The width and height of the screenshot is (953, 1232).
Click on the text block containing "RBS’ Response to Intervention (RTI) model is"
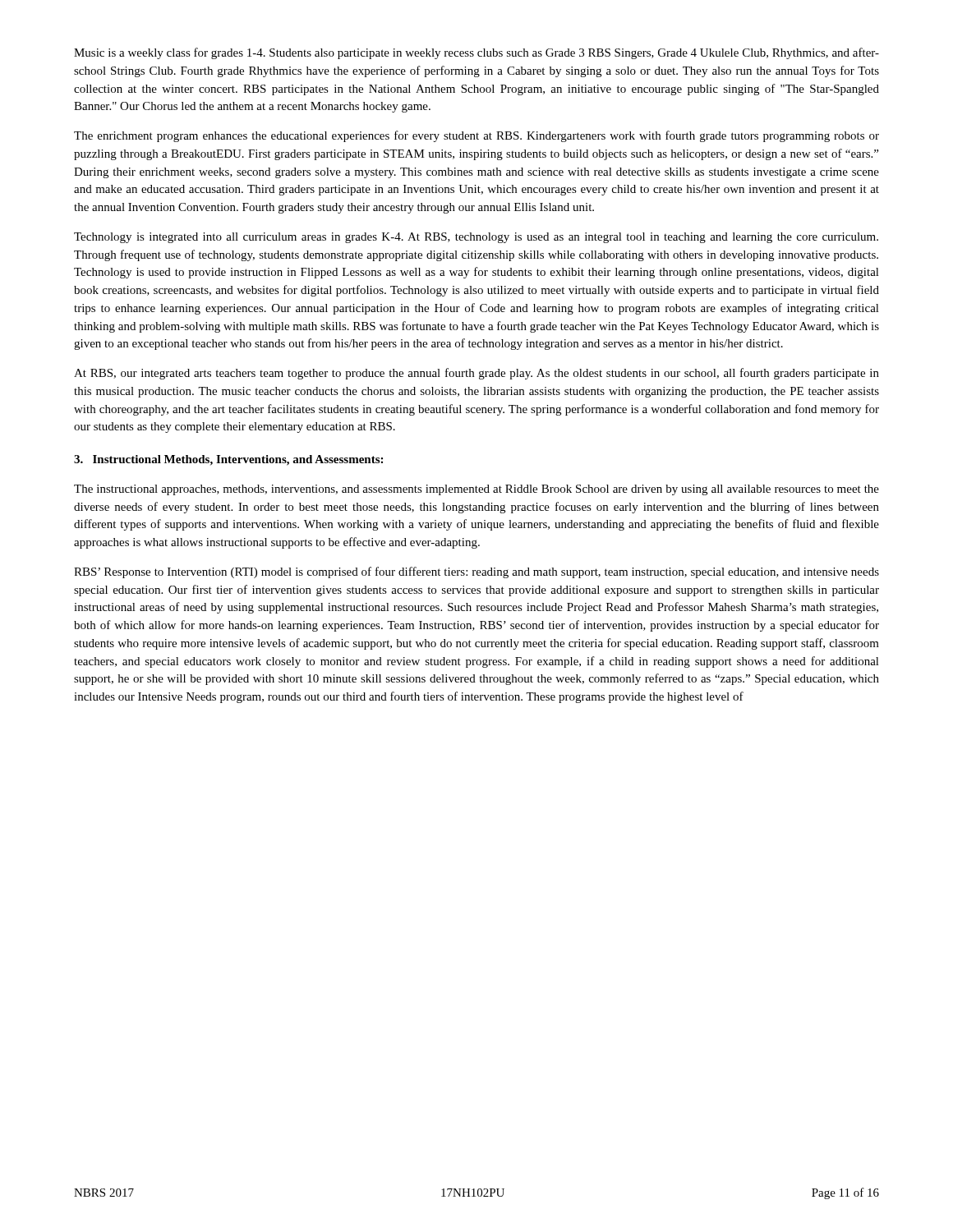pyautogui.click(x=476, y=635)
